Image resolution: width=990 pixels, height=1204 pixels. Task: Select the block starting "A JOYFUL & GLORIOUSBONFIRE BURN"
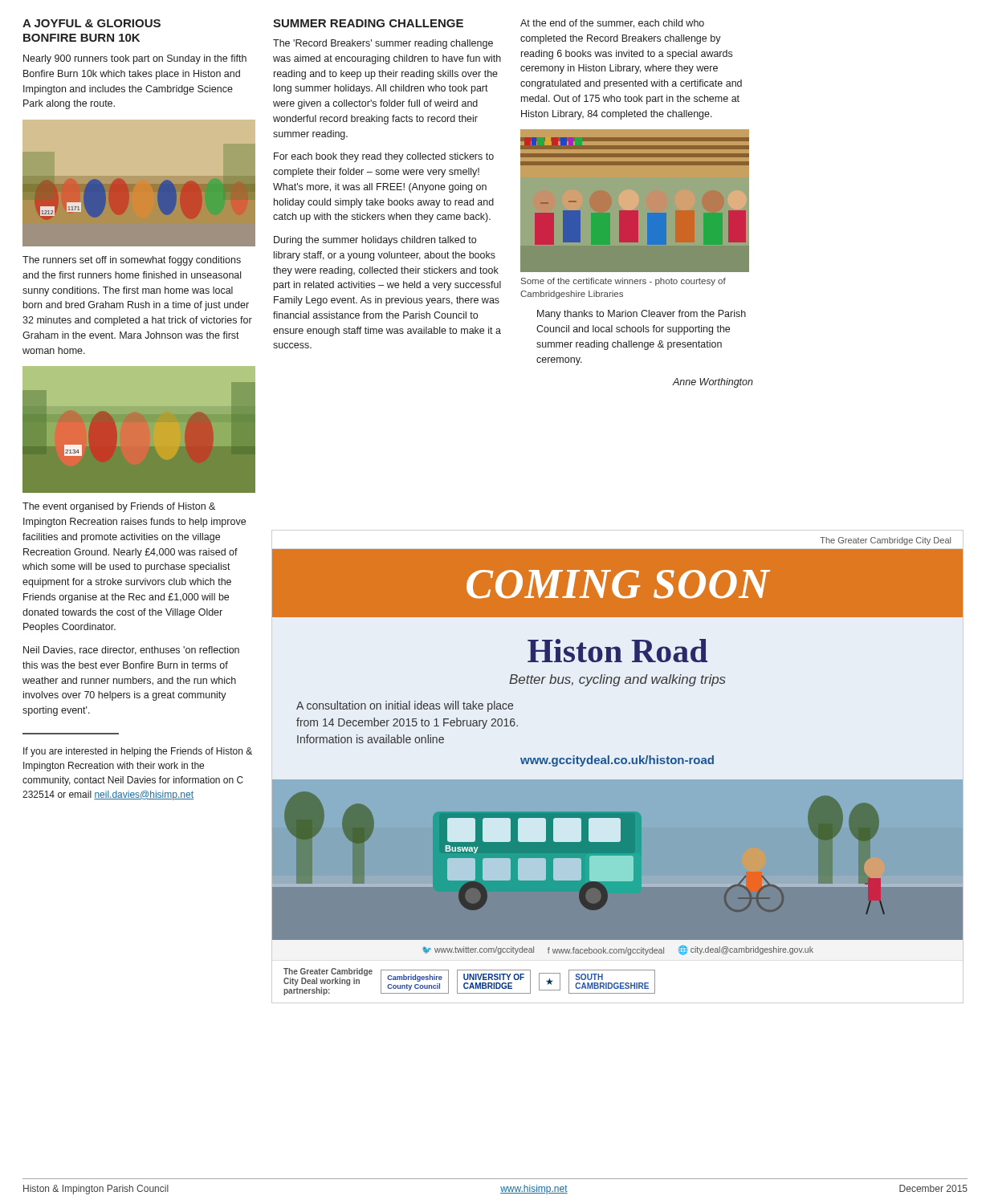coord(92,30)
